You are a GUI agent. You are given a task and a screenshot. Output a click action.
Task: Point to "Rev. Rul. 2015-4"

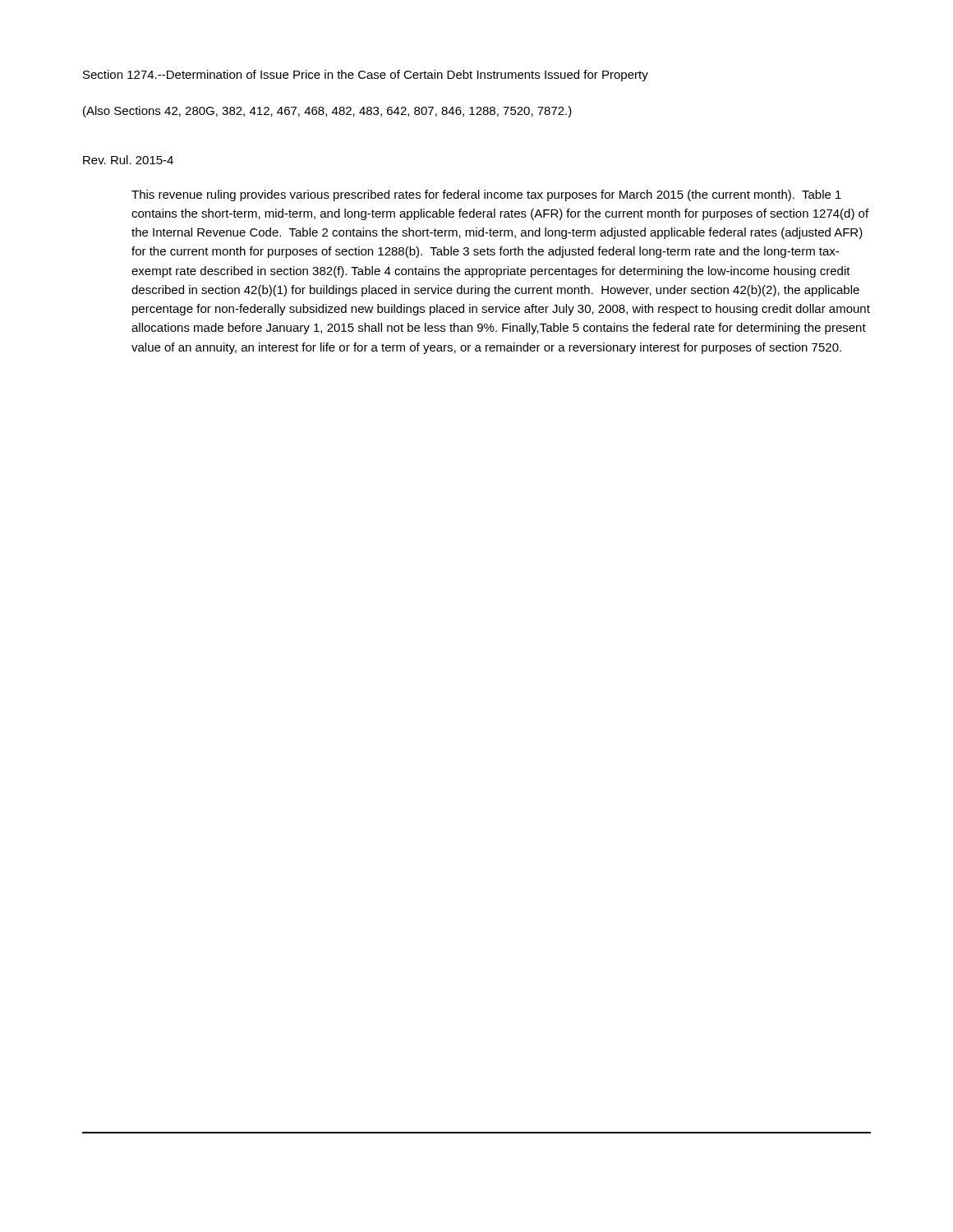tap(128, 159)
